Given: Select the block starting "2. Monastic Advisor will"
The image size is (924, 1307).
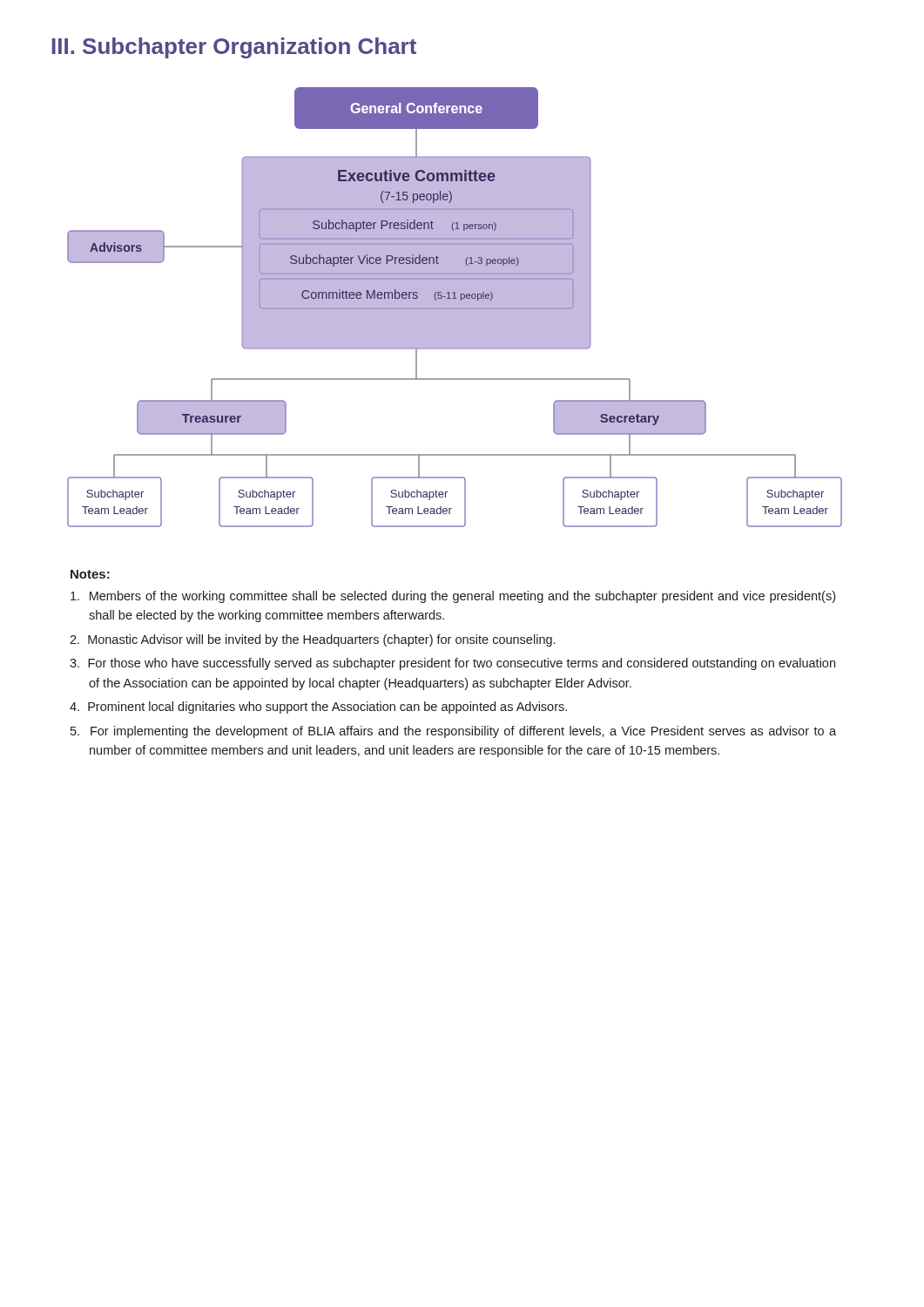Looking at the screenshot, I should point(313,640).
